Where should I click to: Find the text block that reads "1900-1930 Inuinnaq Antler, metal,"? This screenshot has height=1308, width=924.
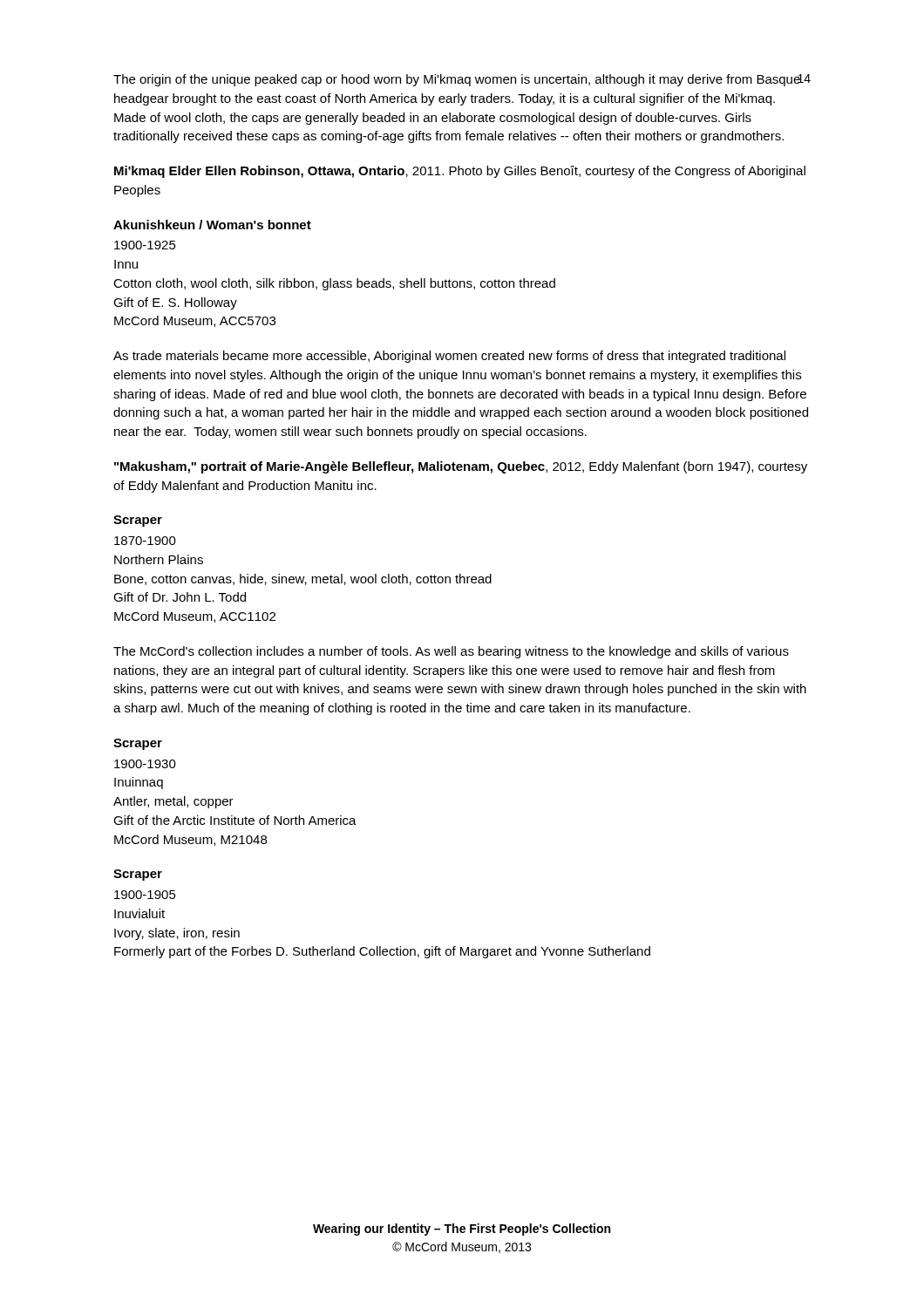coord(145,764)
